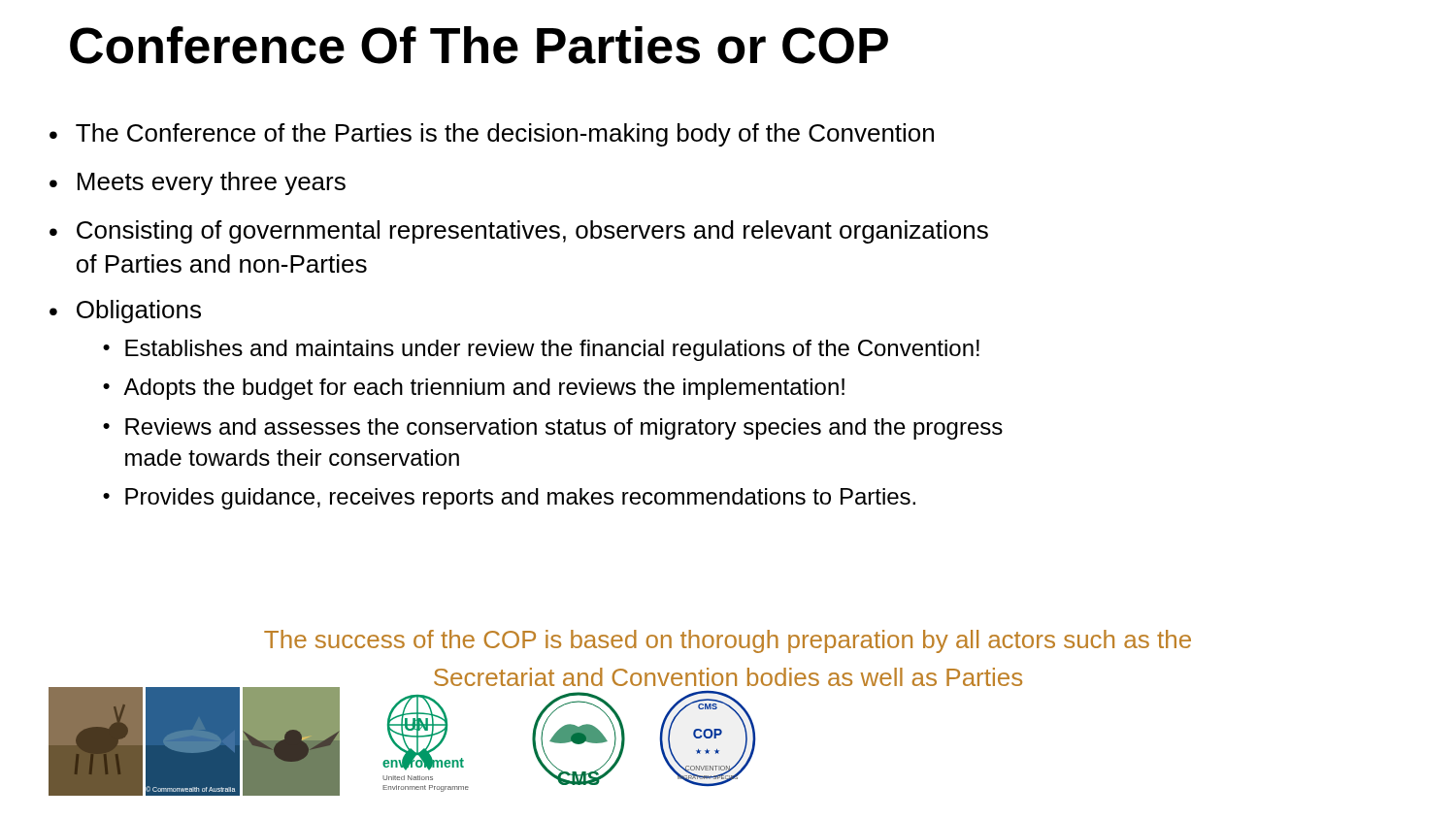Screen dimensions: 819x1456
Task: Select the list item containing "• Establishes and maintains under"
Action: 542,348
